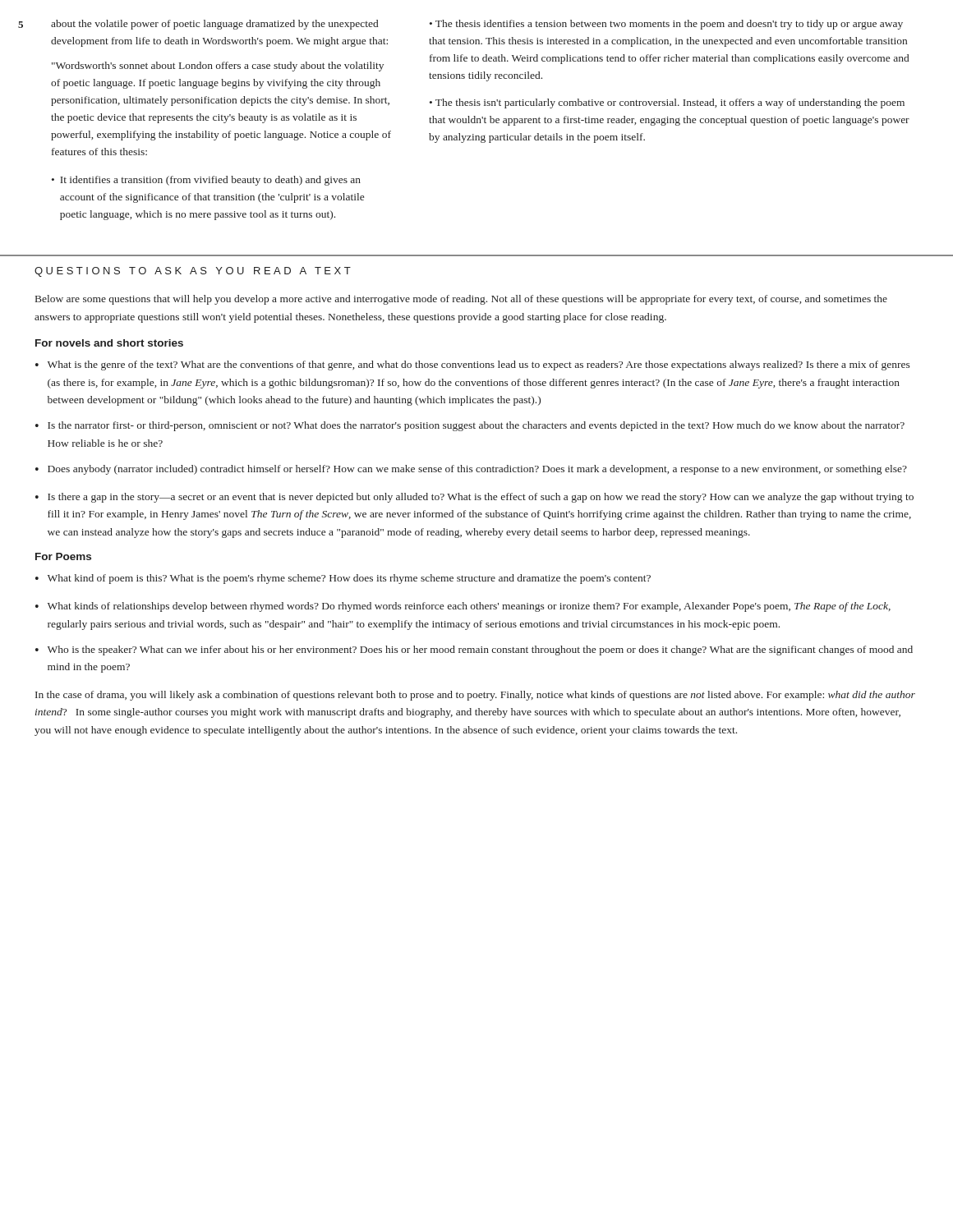The width and height of the screenshot is (953, 1232).
Task: Locate the block of text that opens with "• Does anybody (narrator included) contradict himself"
Action: [x=471, y=470]
